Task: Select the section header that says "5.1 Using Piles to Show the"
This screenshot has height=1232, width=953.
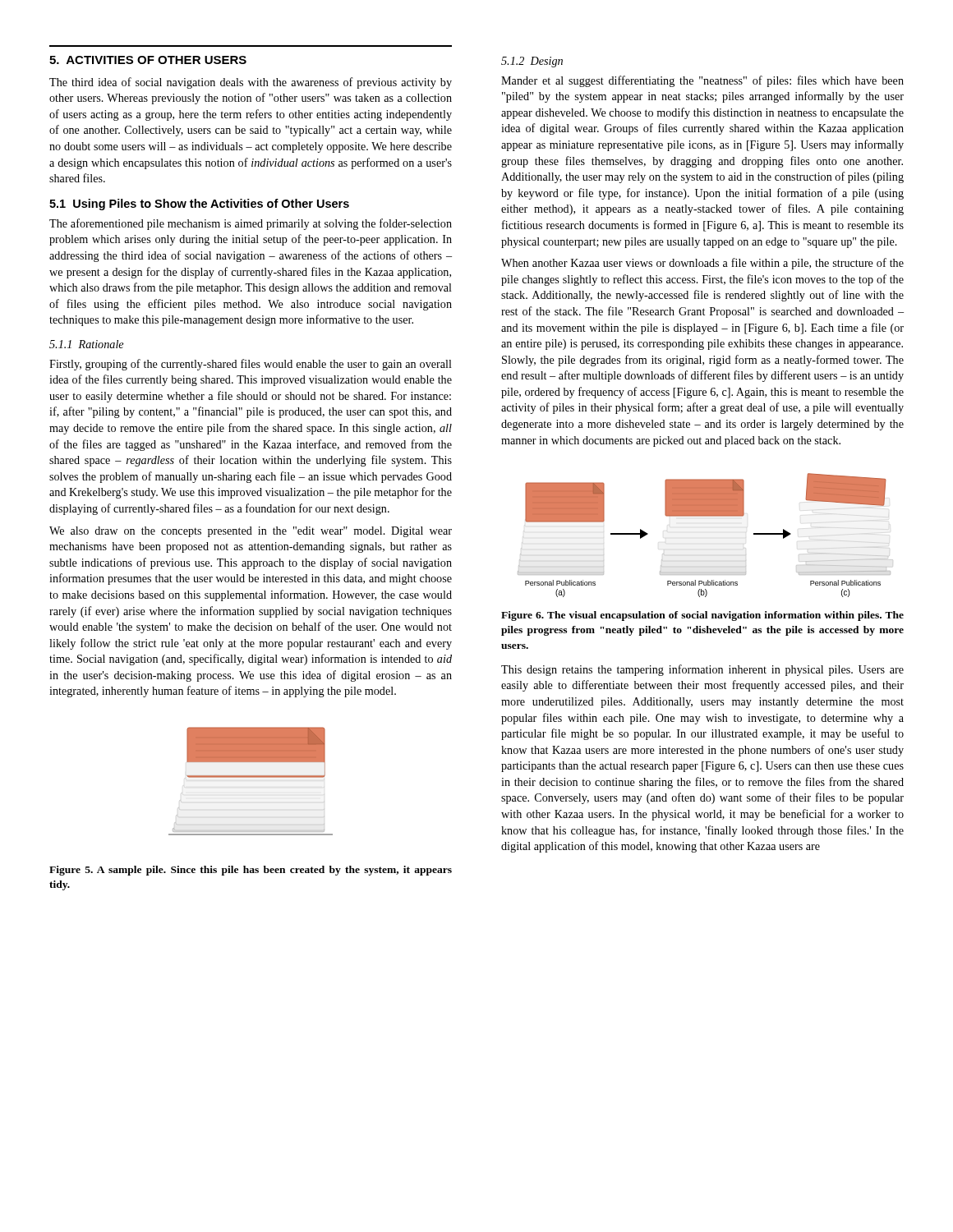Action: (251, 204)
